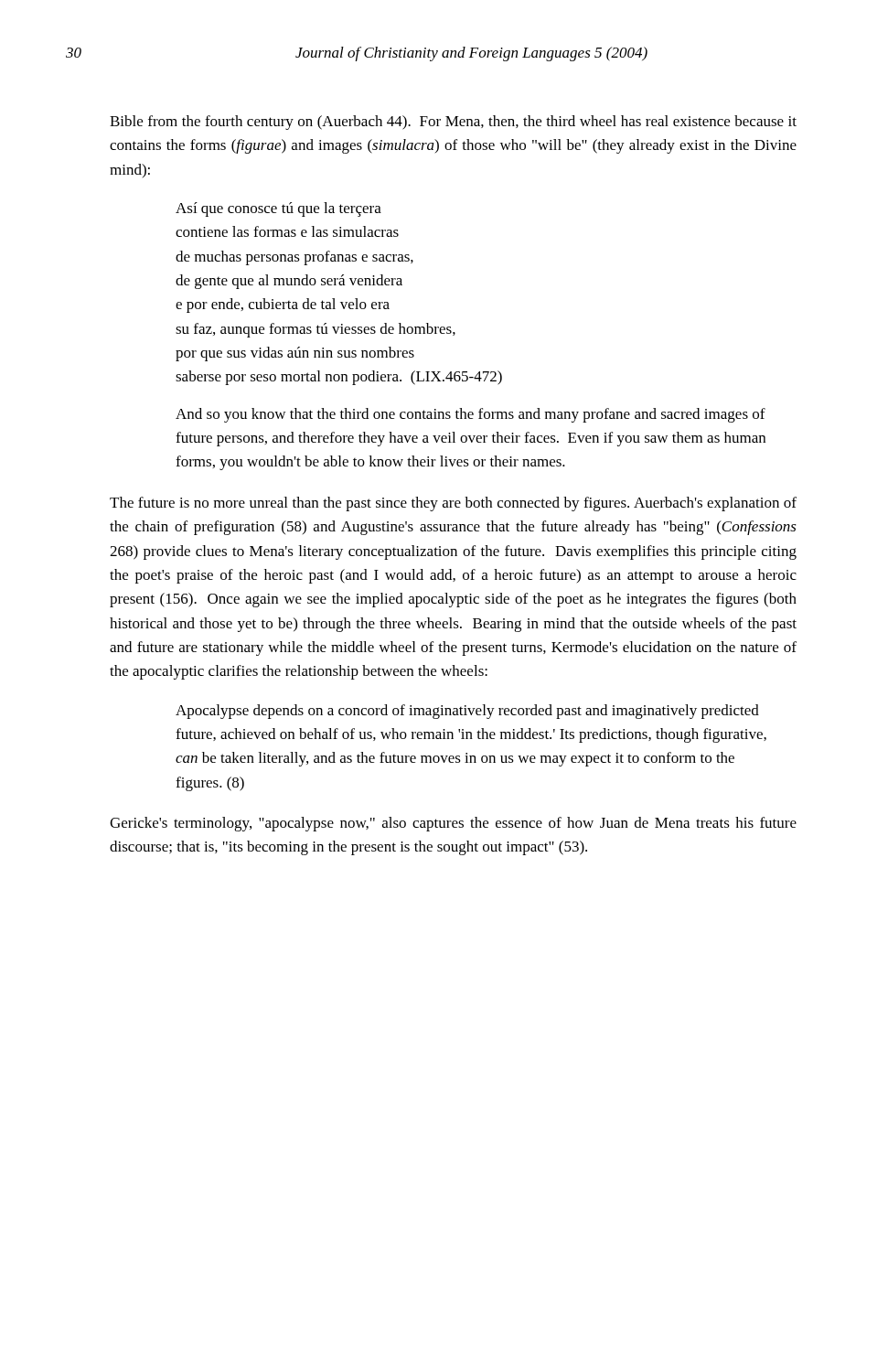
Task: Select the text block with the text "Apocalypse depends on a concord of imaginatively recorded"
Action: pyautogui.click(x=477, y=747)
